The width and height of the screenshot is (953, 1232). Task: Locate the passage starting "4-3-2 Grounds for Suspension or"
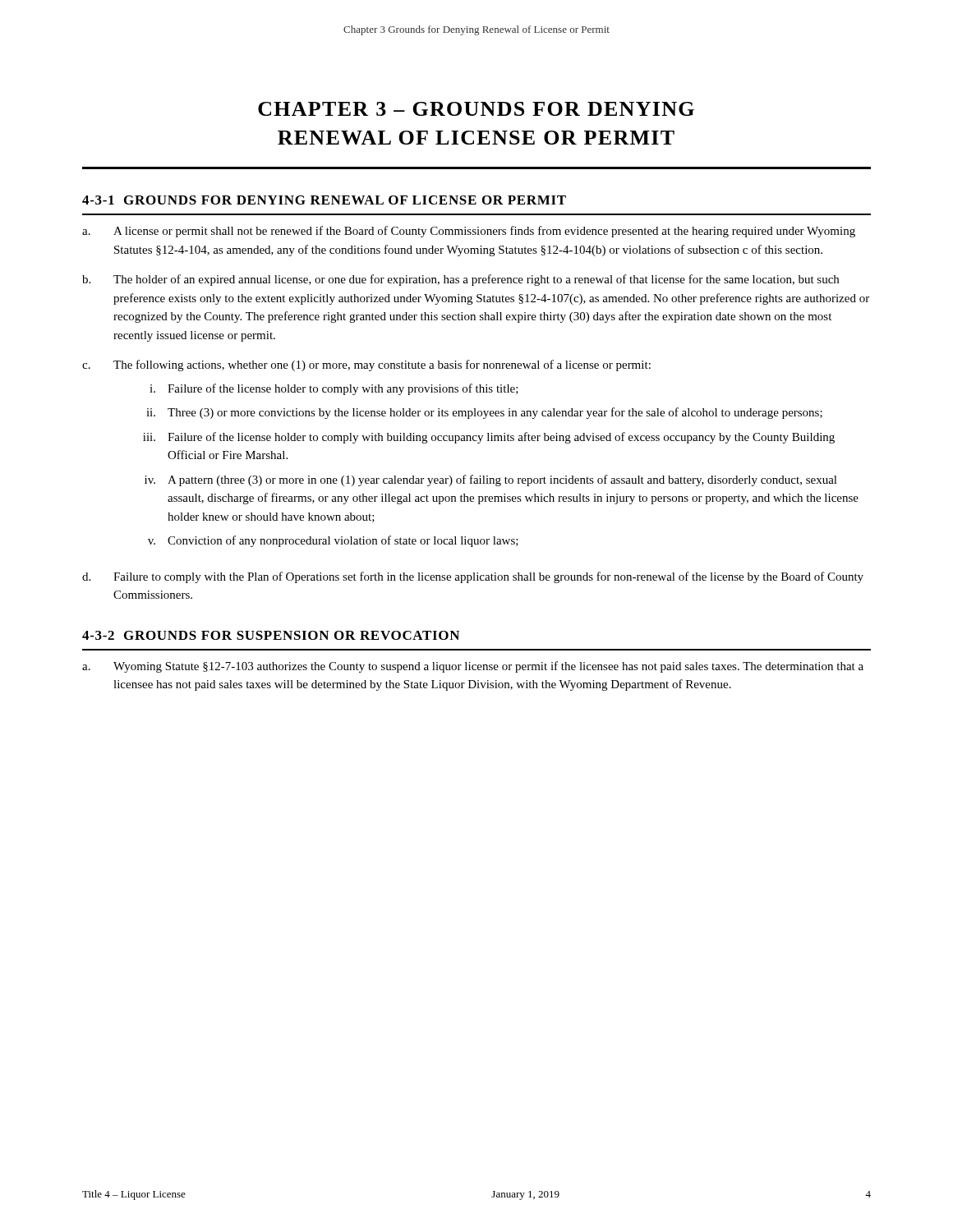[271, 635]
